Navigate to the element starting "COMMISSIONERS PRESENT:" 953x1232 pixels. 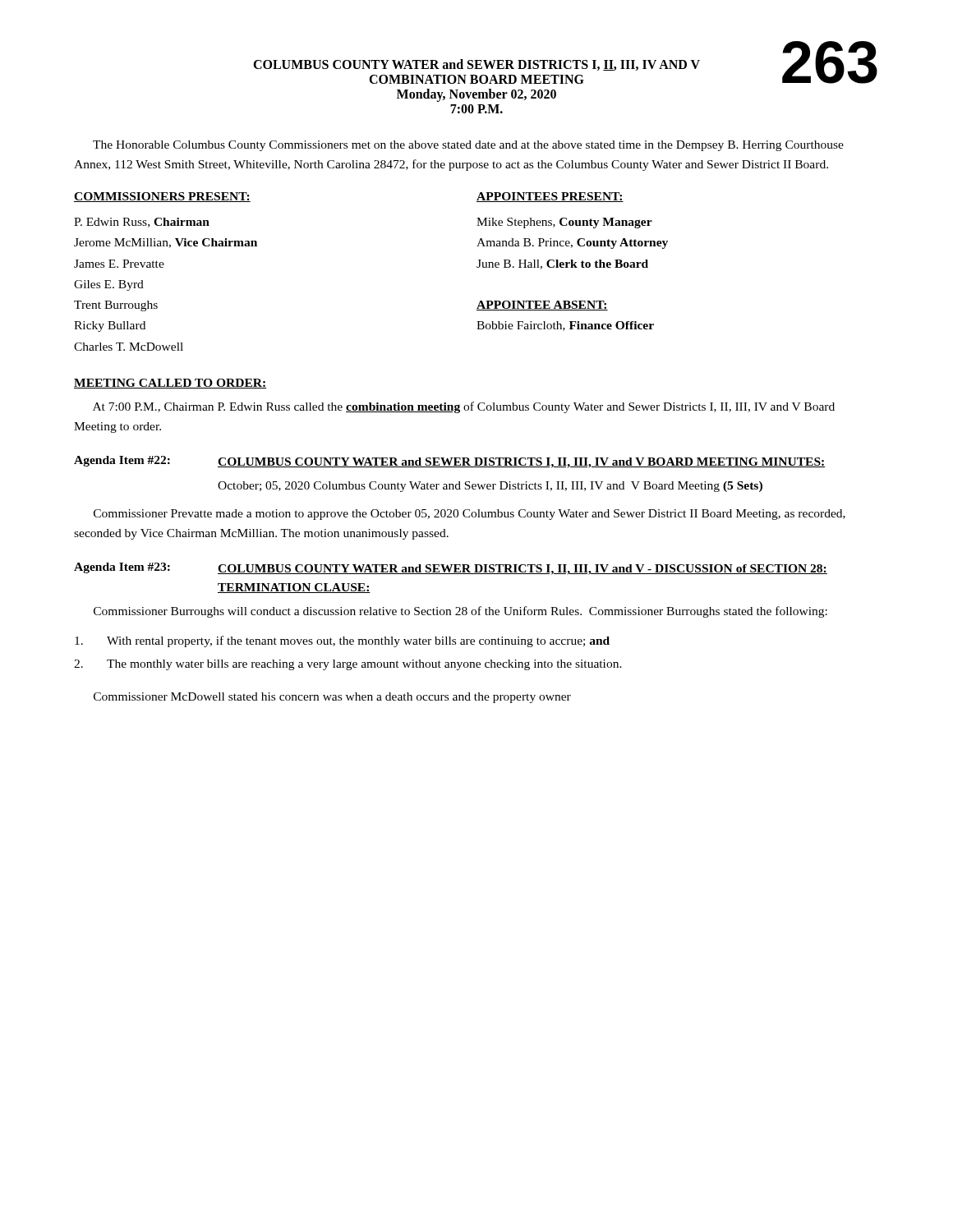pyautogui.click(x=162, y=196)
